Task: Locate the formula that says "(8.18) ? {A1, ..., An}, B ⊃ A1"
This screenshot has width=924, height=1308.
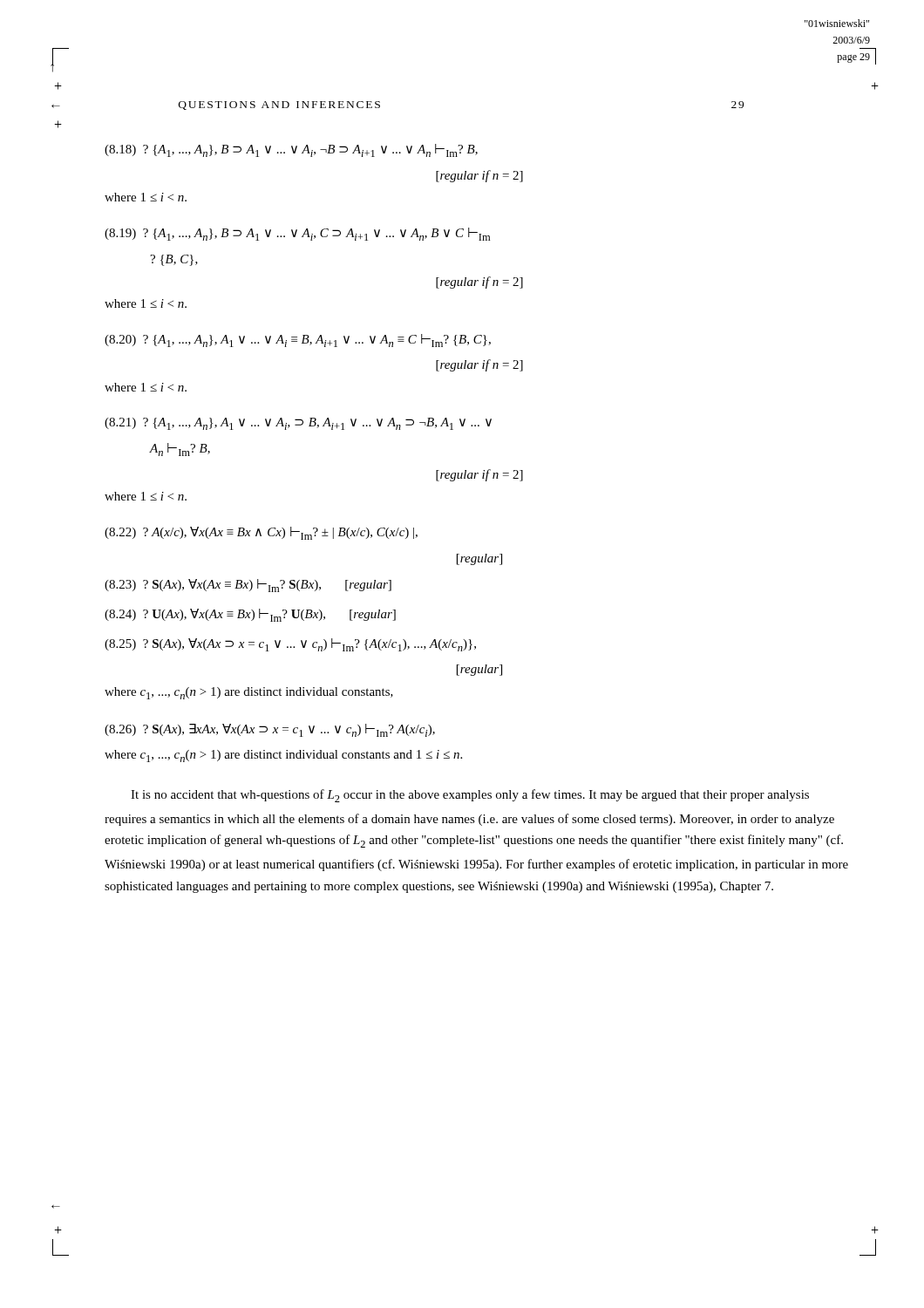Action: click(479, 164)
